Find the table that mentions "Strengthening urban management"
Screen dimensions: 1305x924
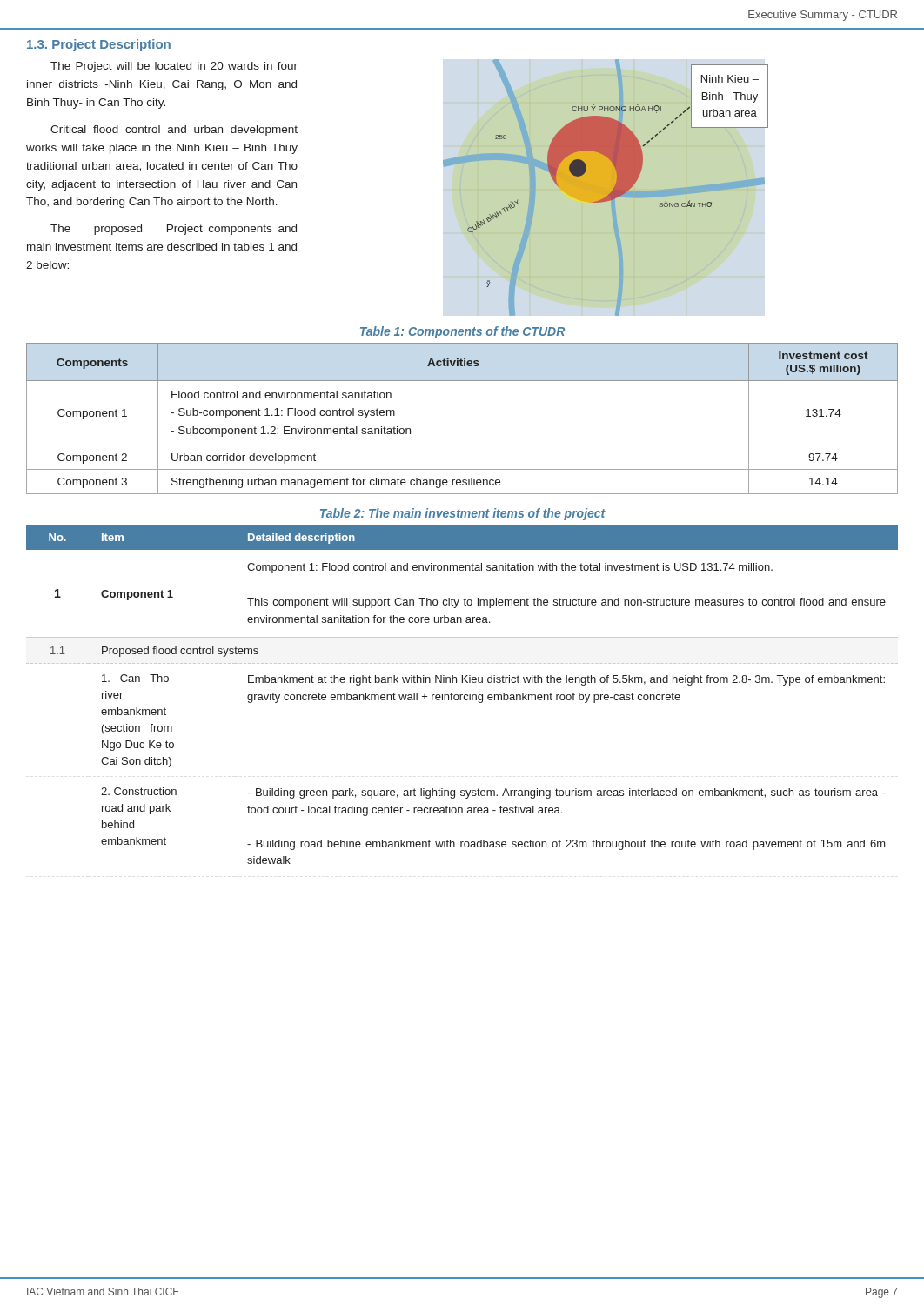point(462,418)
